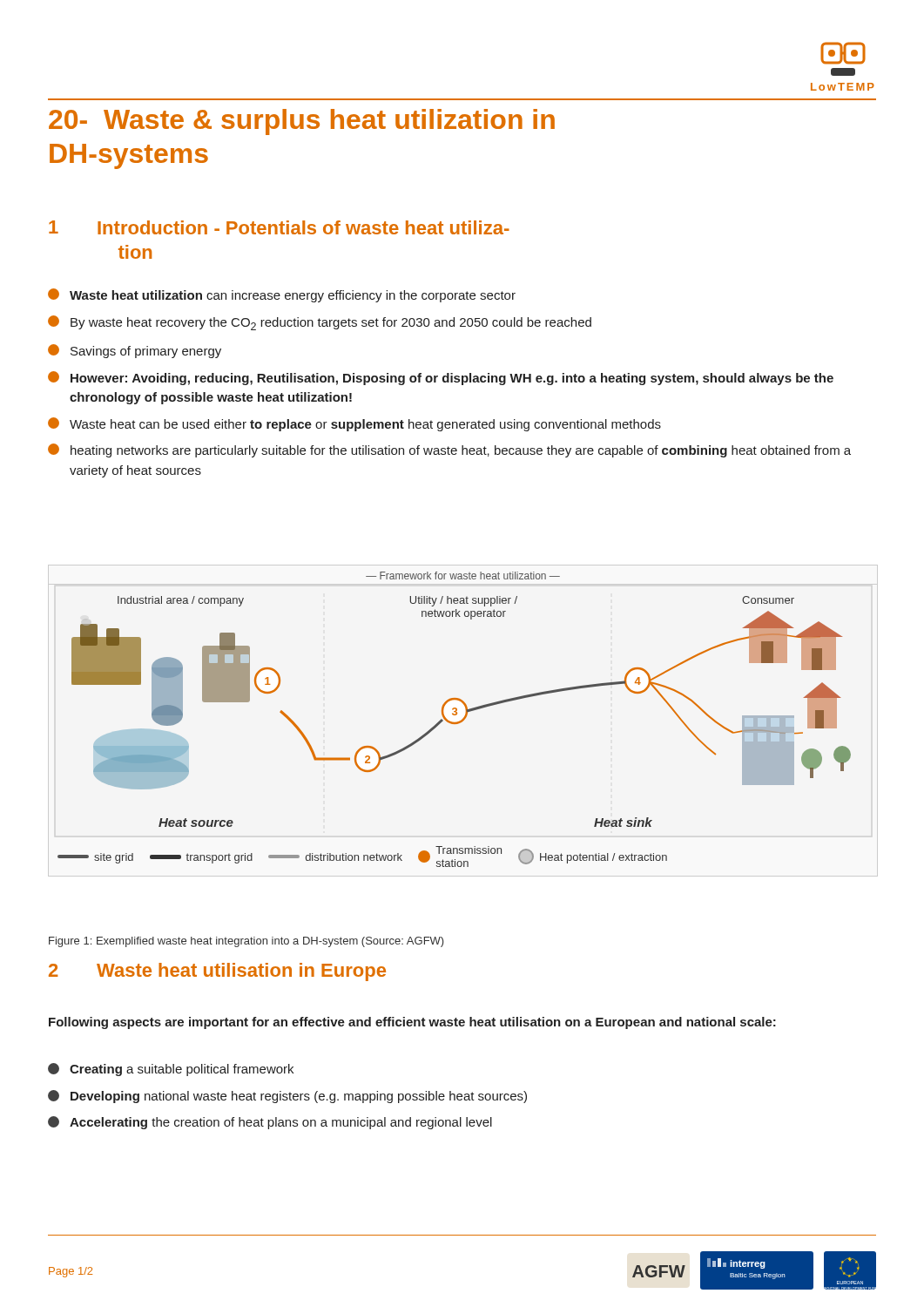Find the passage starting "Creating a suitable political"
924x1307 pixels.
coord(171,1069)
